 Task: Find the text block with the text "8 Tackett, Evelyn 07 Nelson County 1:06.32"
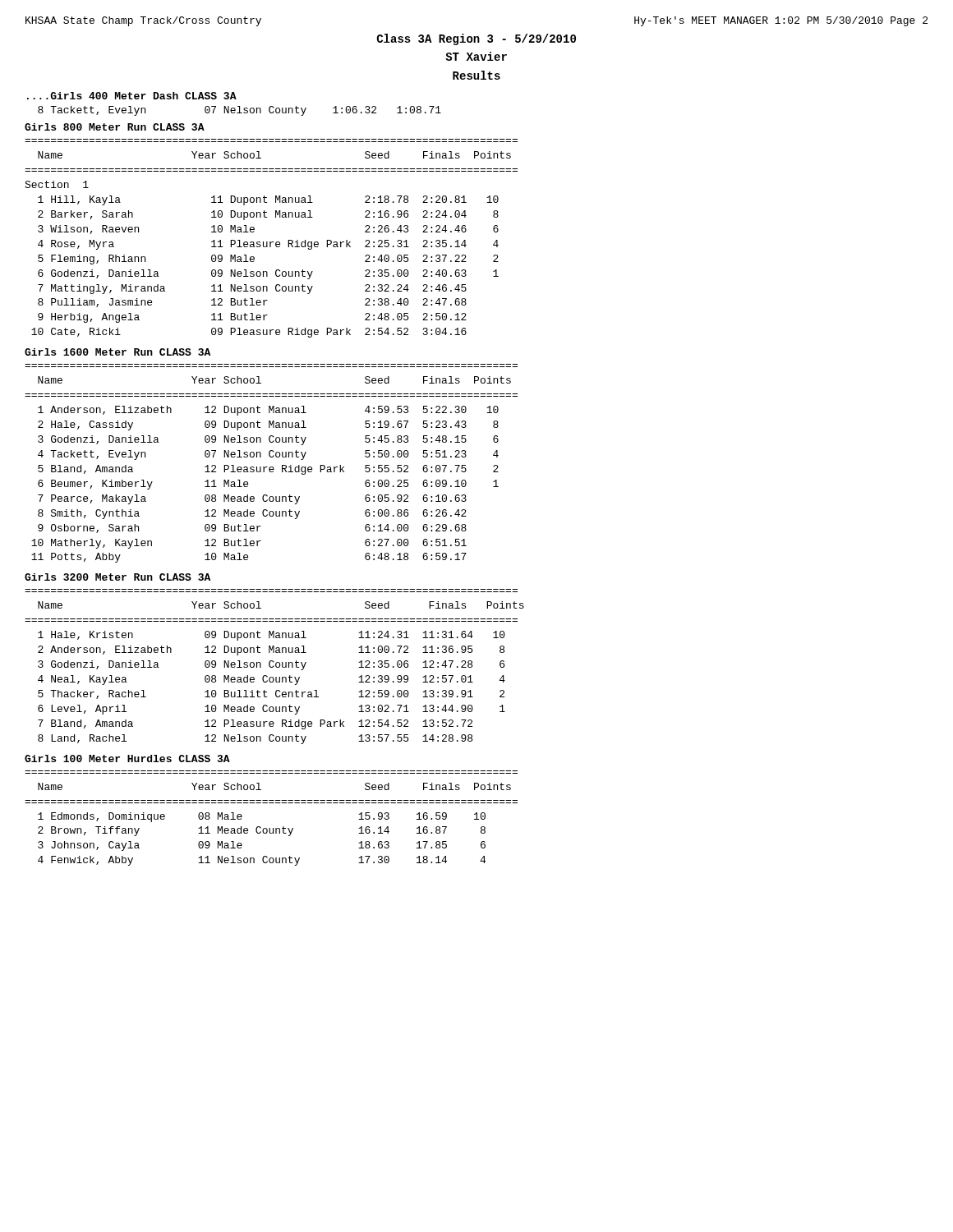pyautogui.click(x=233, y=111)
